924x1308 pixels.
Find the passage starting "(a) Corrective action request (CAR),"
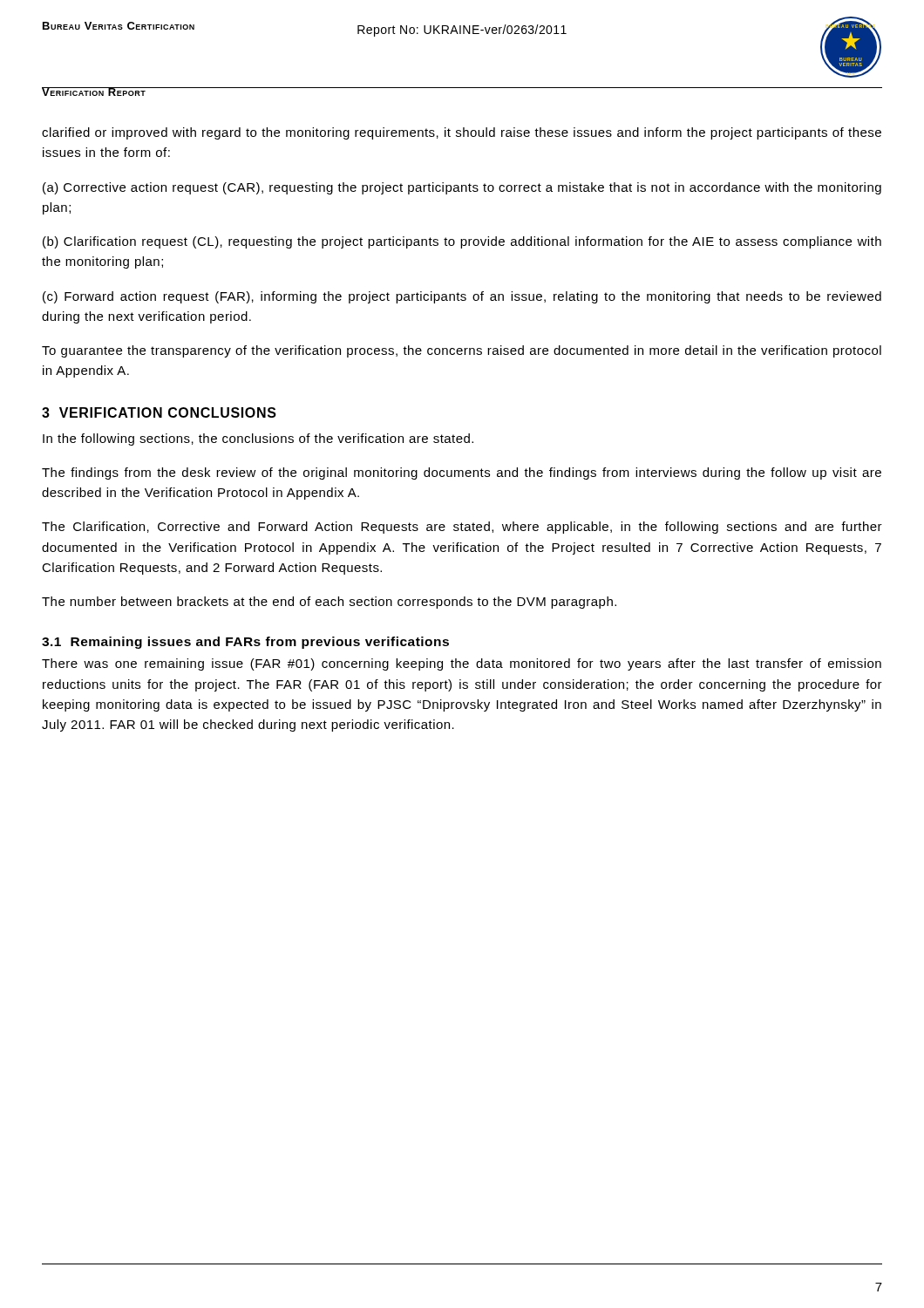[x=462, y=197]
